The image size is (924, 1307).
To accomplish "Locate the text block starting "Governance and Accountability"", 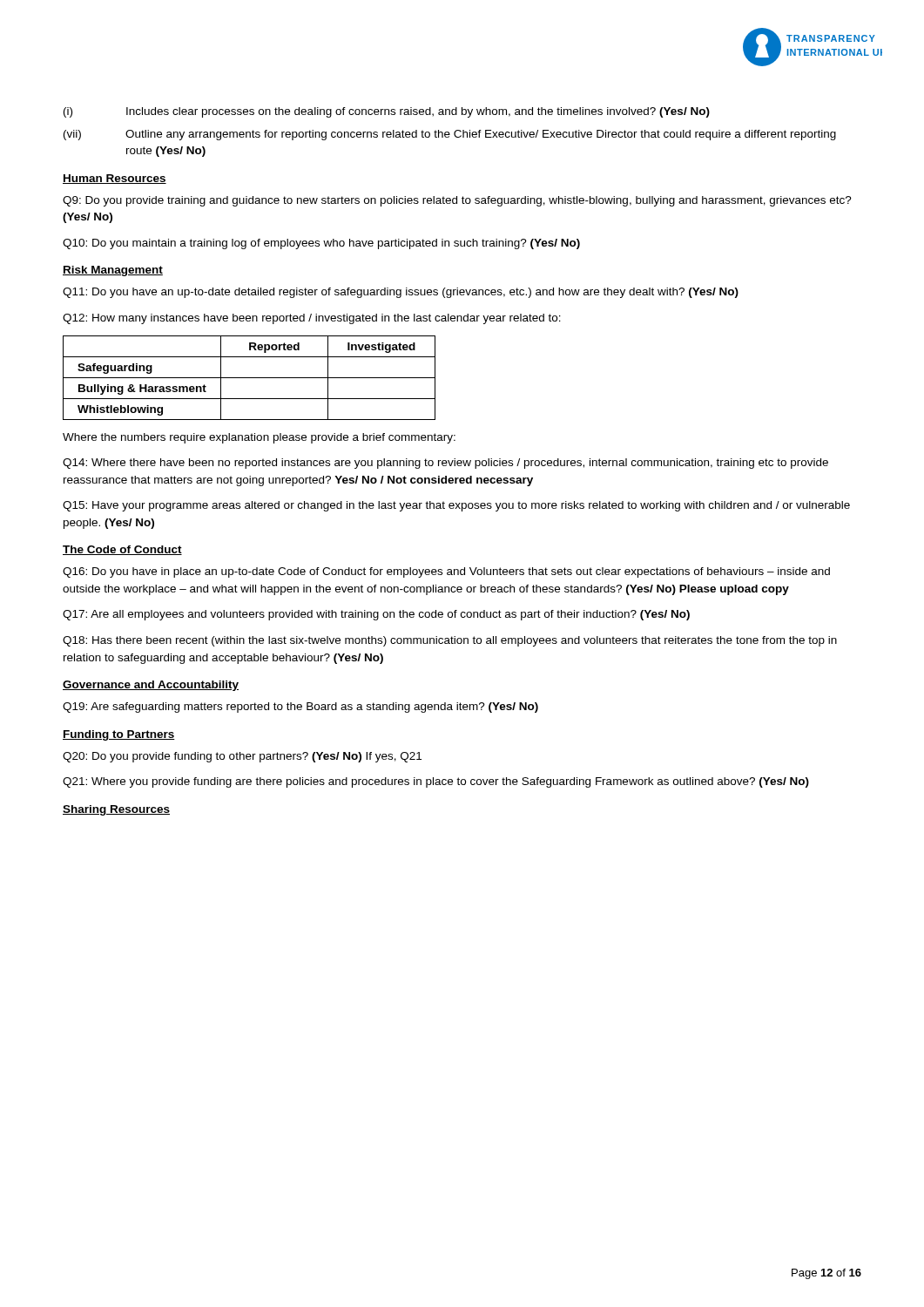I will pyautogui.click(x=151, y=685).
